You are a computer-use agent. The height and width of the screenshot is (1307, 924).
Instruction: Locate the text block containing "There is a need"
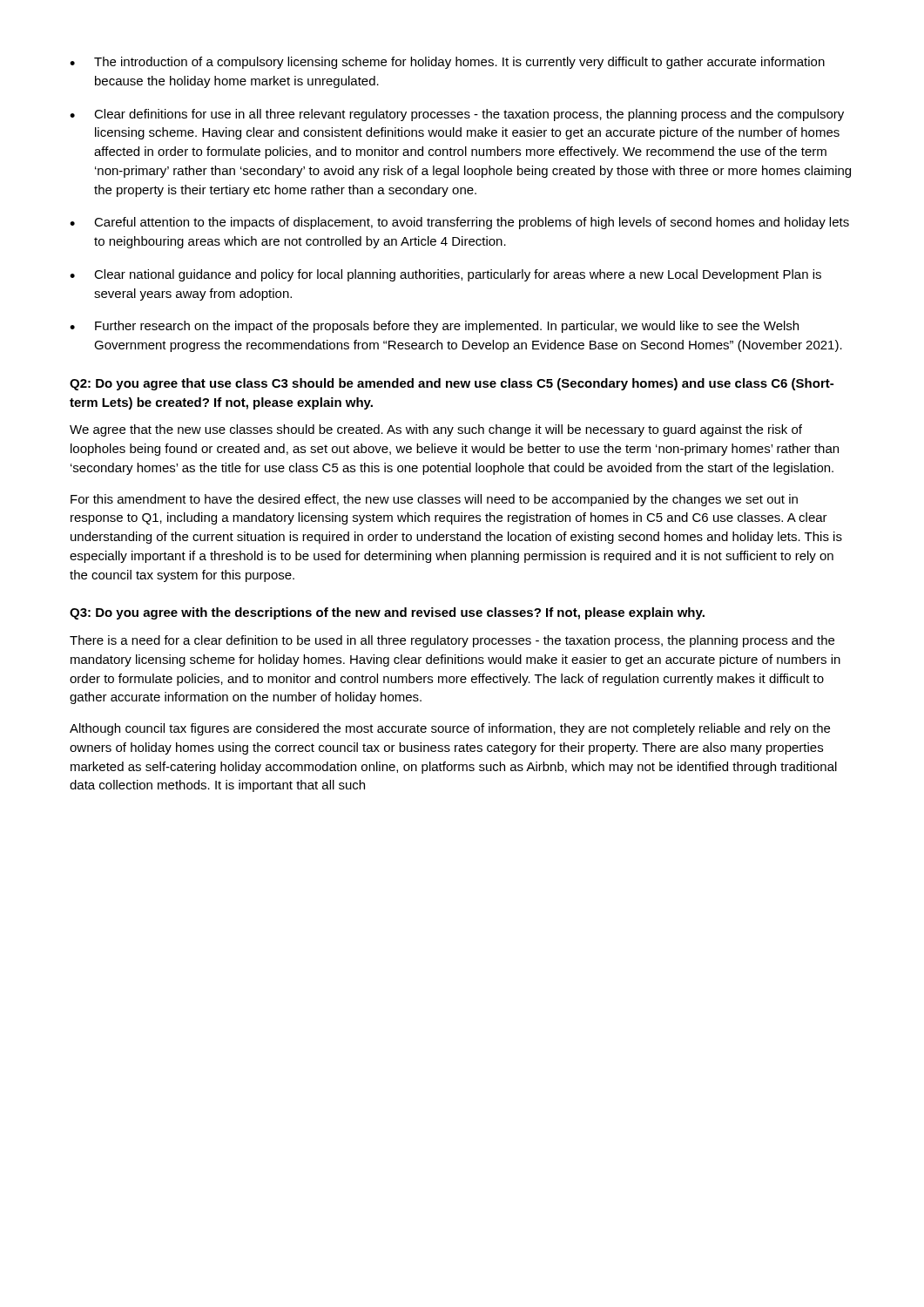455,668
